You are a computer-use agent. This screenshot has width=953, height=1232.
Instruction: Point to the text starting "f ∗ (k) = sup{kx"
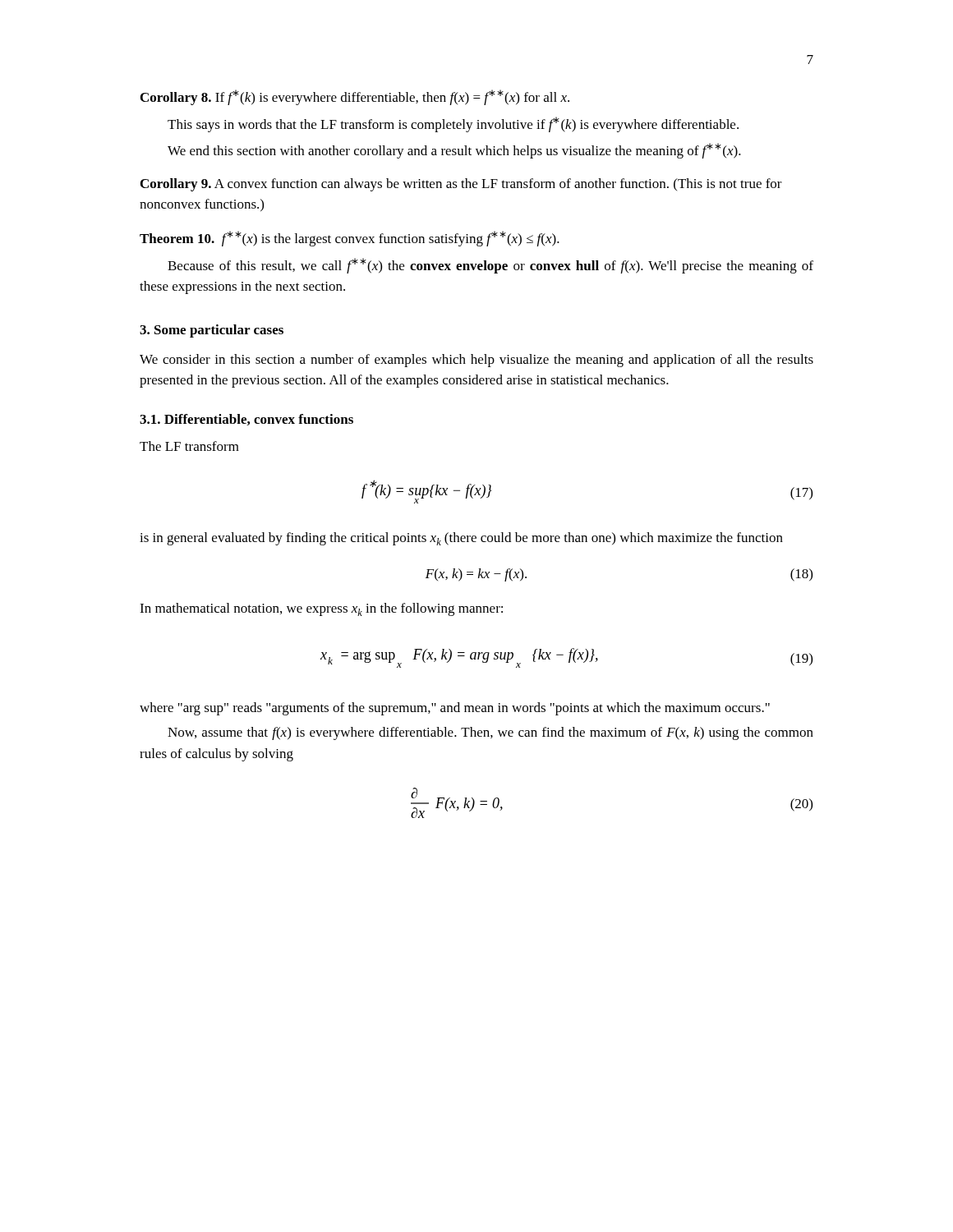[420, 492]
